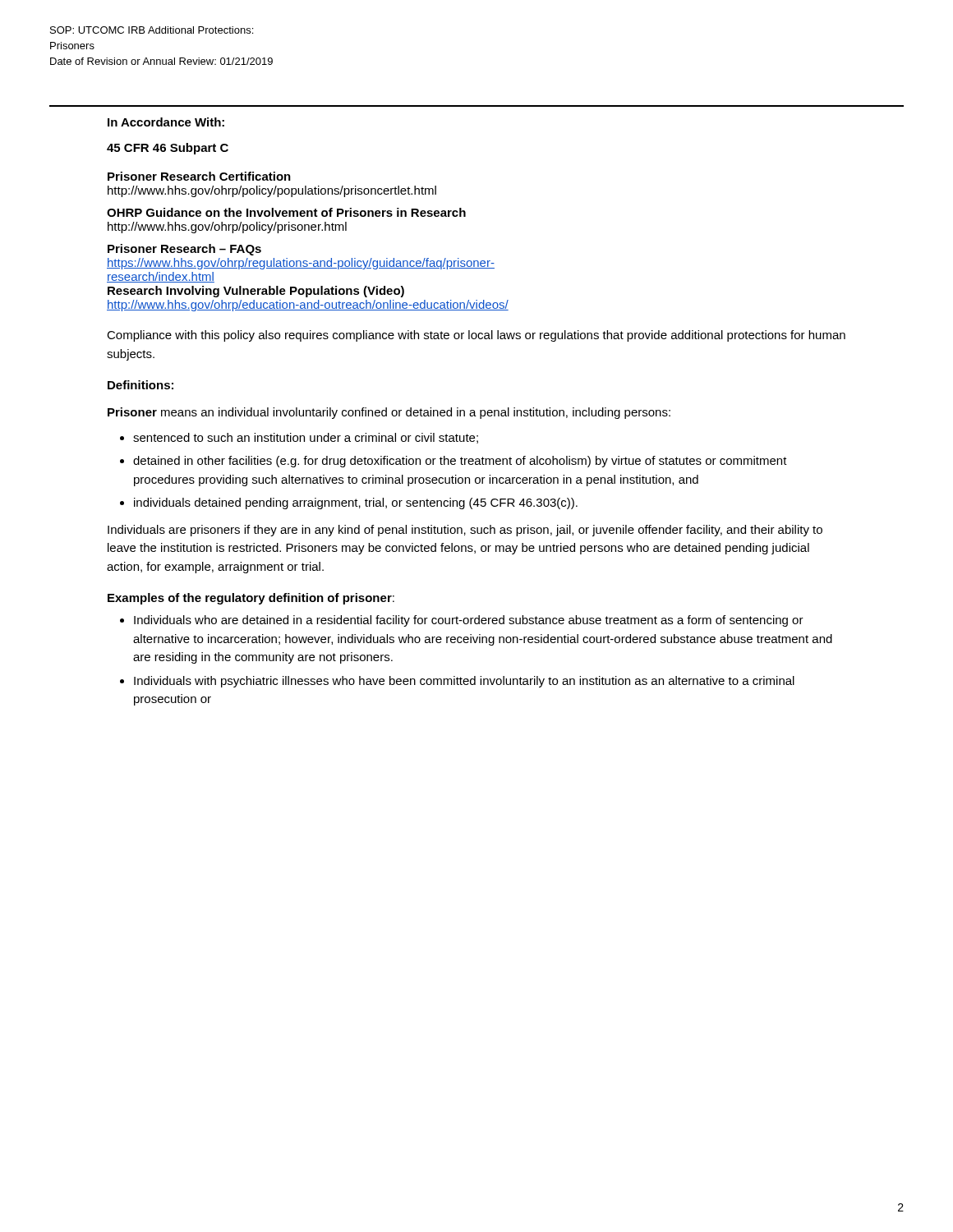Locate the section header containing "Examples of the regulatory"
Image resolution: width=953 pixels, height=1232 pixels.
[x=251, y=598]
